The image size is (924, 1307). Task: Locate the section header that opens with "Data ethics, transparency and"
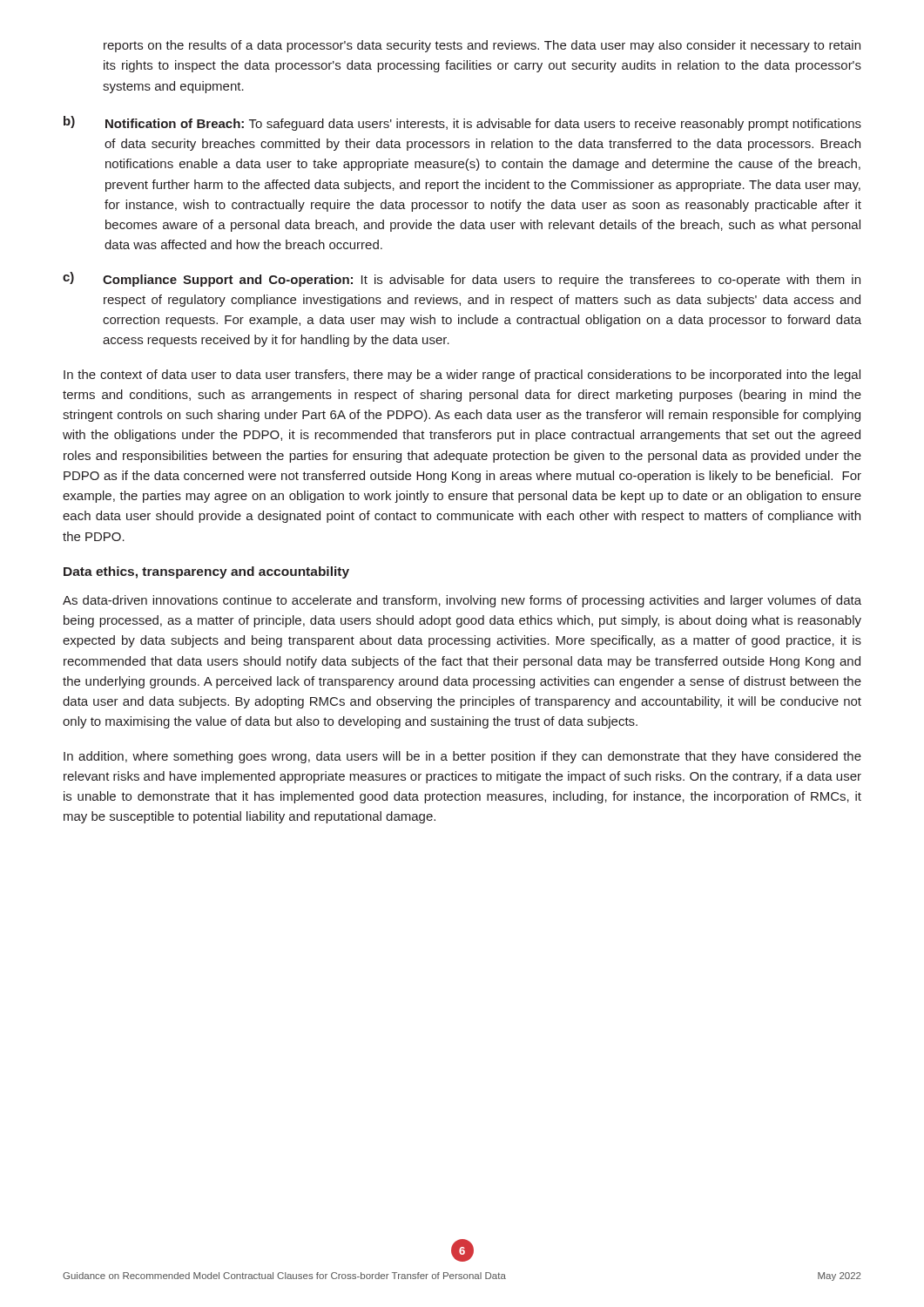click(206, 572)
